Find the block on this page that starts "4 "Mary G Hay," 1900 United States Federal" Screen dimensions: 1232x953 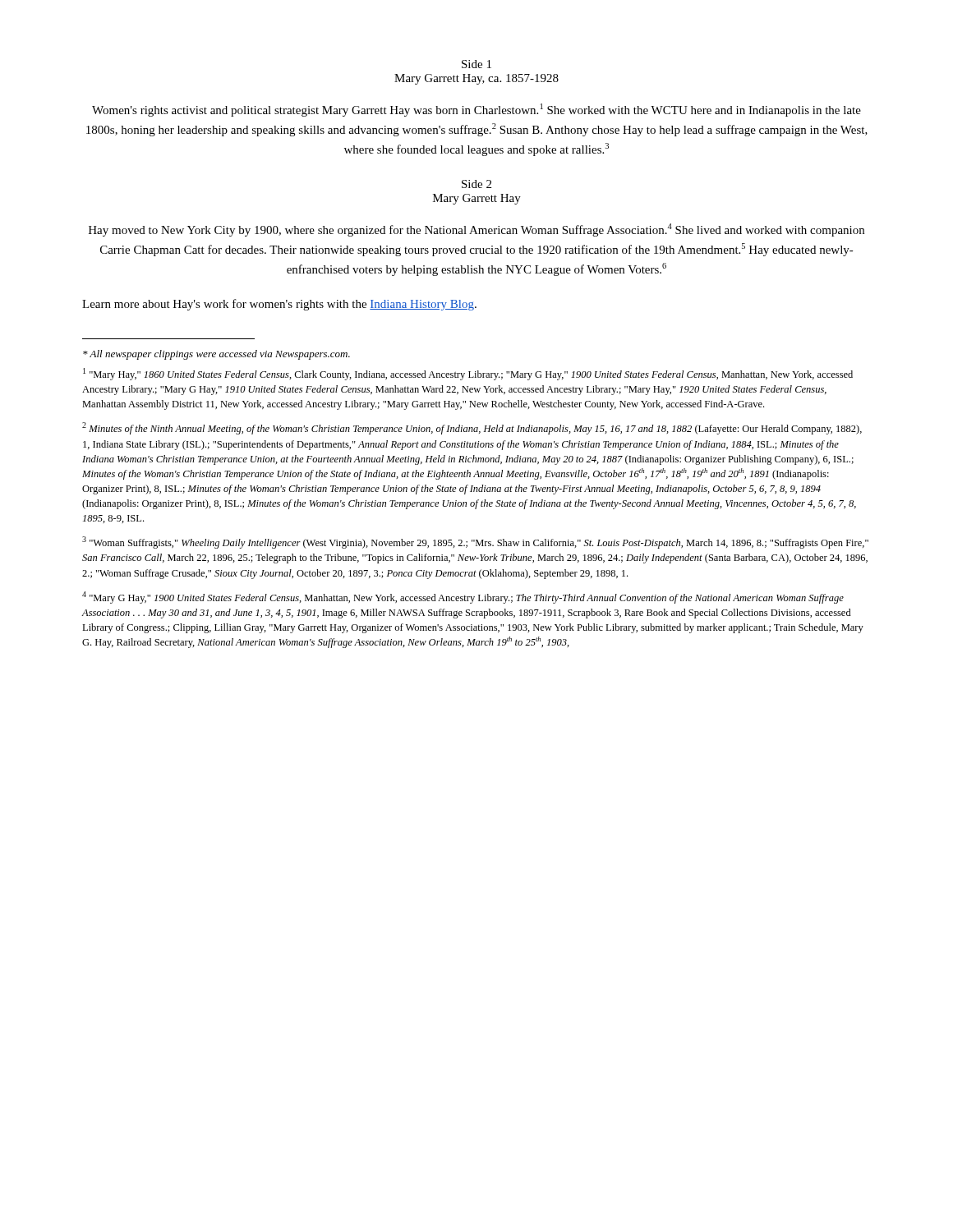476,620
